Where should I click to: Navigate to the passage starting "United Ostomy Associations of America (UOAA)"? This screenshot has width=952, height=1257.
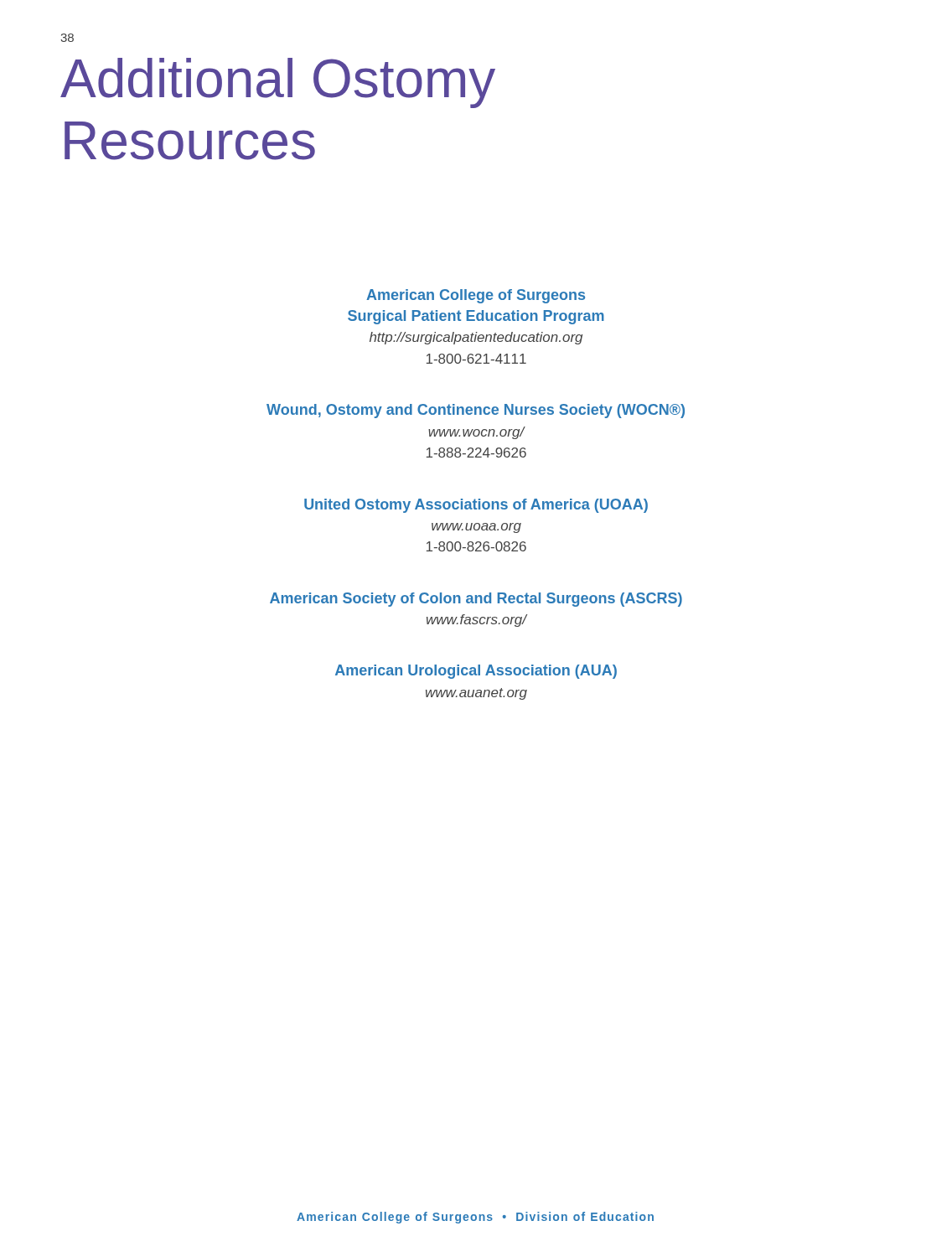point(476,526)
